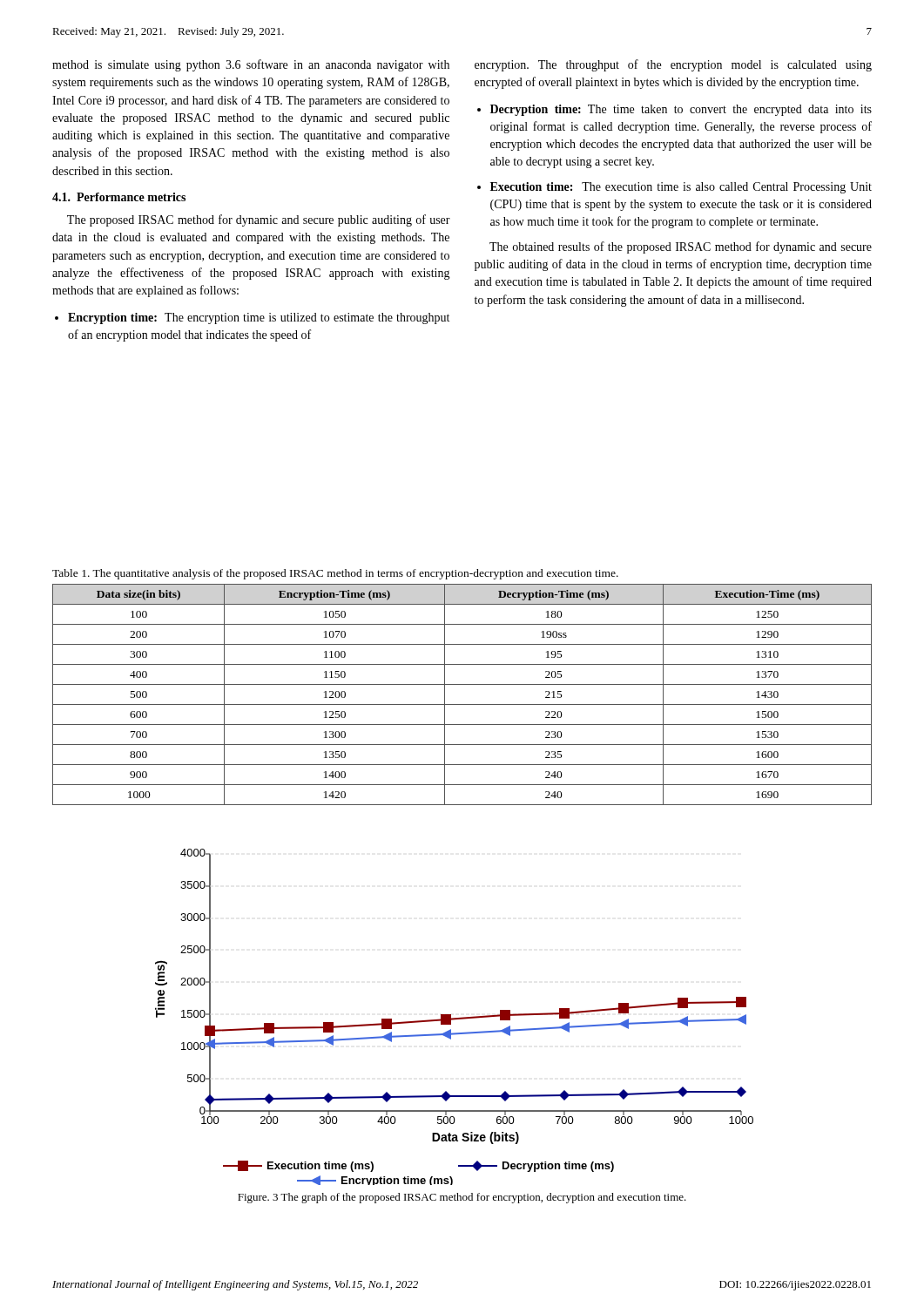The width and height of the screenshot is (924, 1307).
Task: Locate the text block that says "method is simulate using python"
Action: point(251,119)
